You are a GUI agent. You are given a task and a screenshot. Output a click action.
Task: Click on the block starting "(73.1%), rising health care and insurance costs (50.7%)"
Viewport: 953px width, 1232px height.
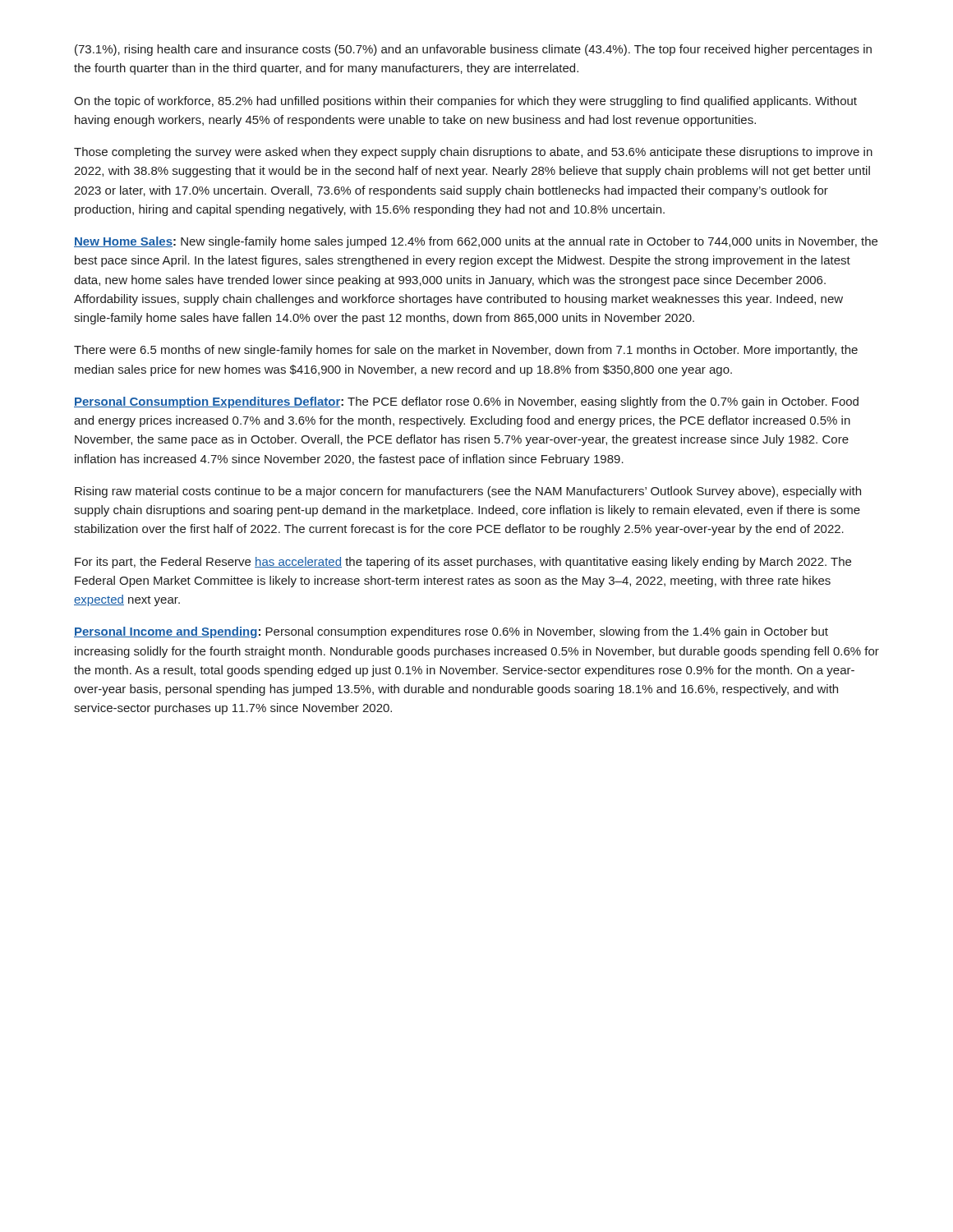473,58
